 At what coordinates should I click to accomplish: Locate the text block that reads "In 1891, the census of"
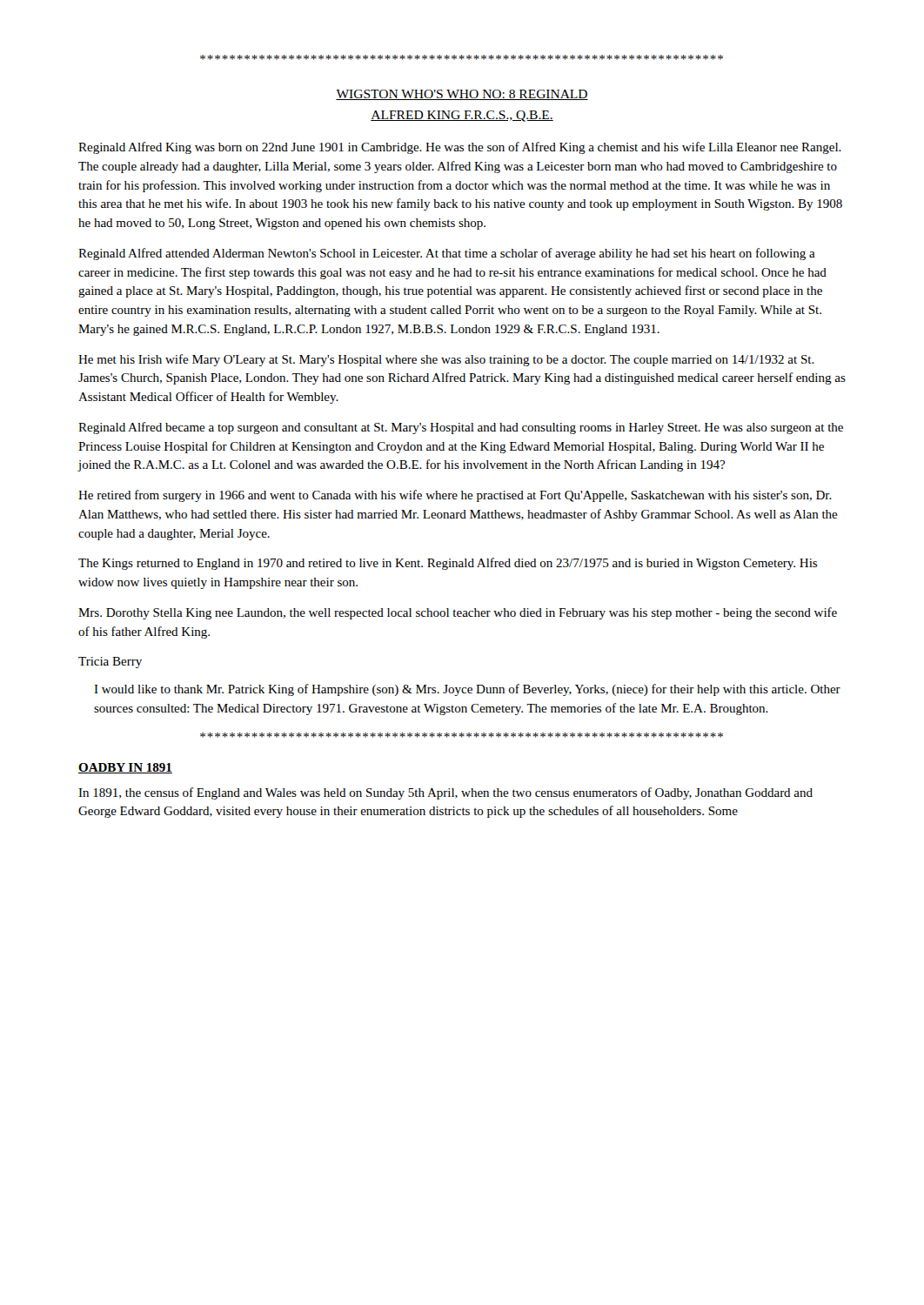pos(462,802)
